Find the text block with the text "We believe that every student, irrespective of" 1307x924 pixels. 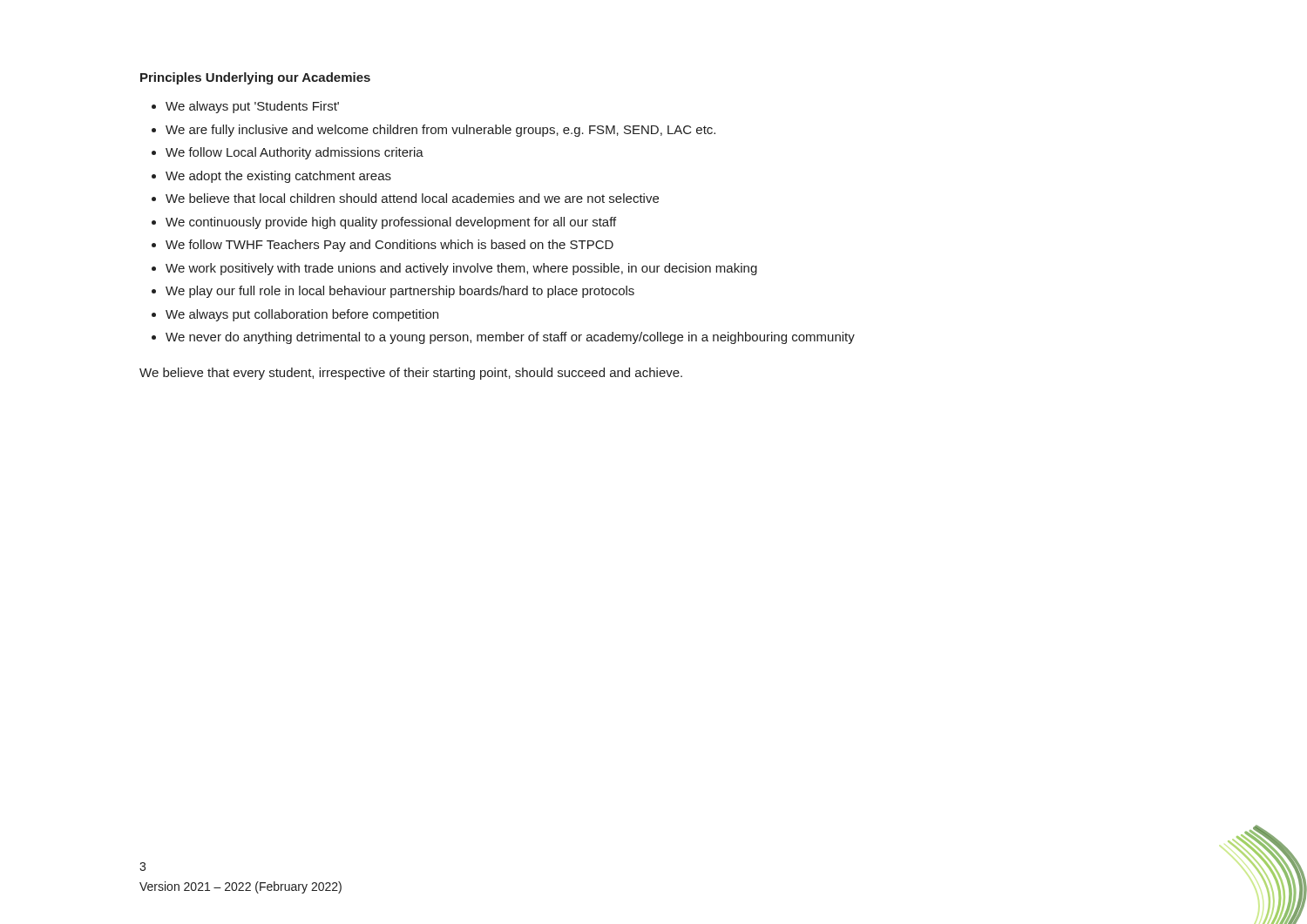pyautogui.click(x=411, y=372)
